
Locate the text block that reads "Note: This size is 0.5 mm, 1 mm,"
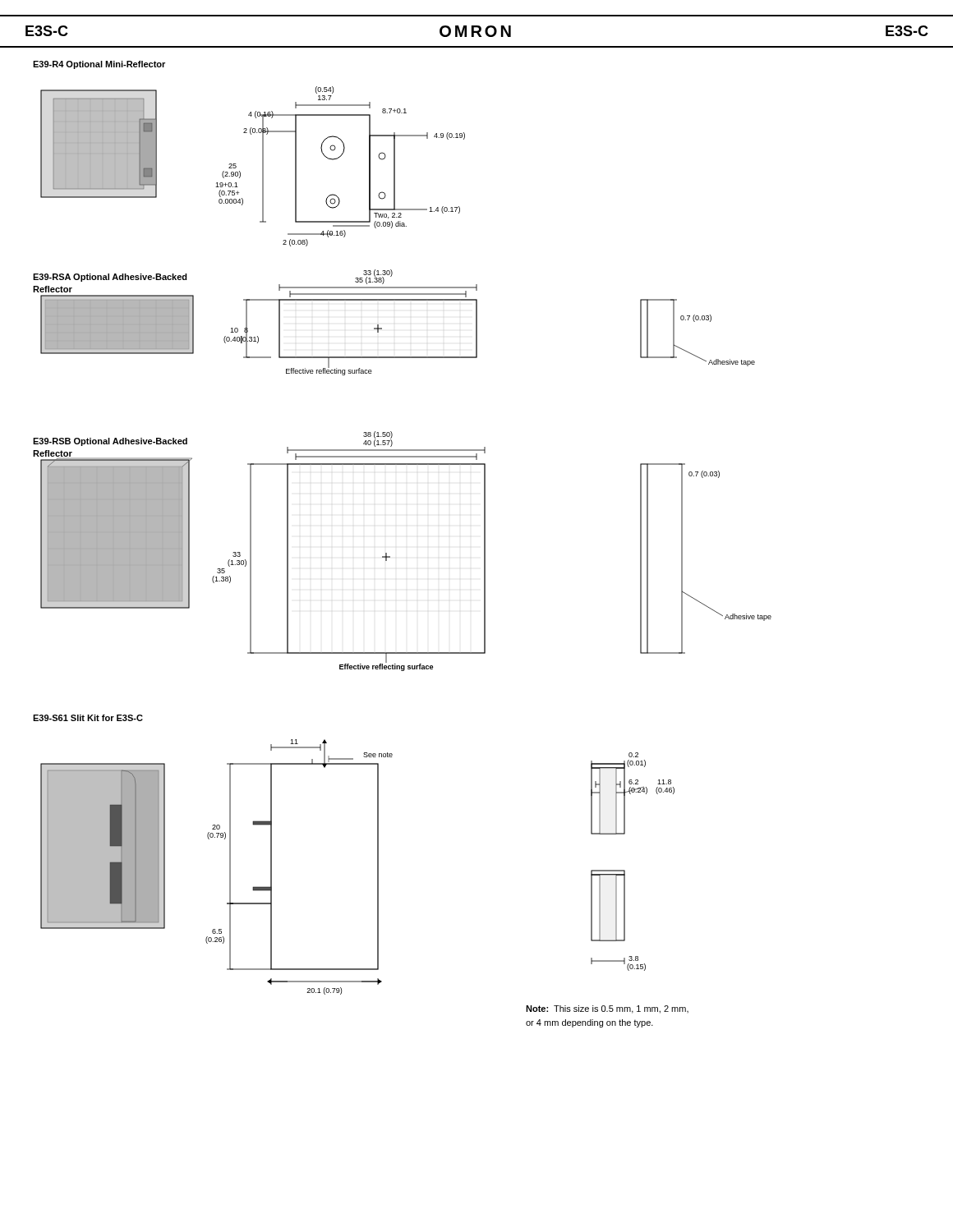point(607,1015)
